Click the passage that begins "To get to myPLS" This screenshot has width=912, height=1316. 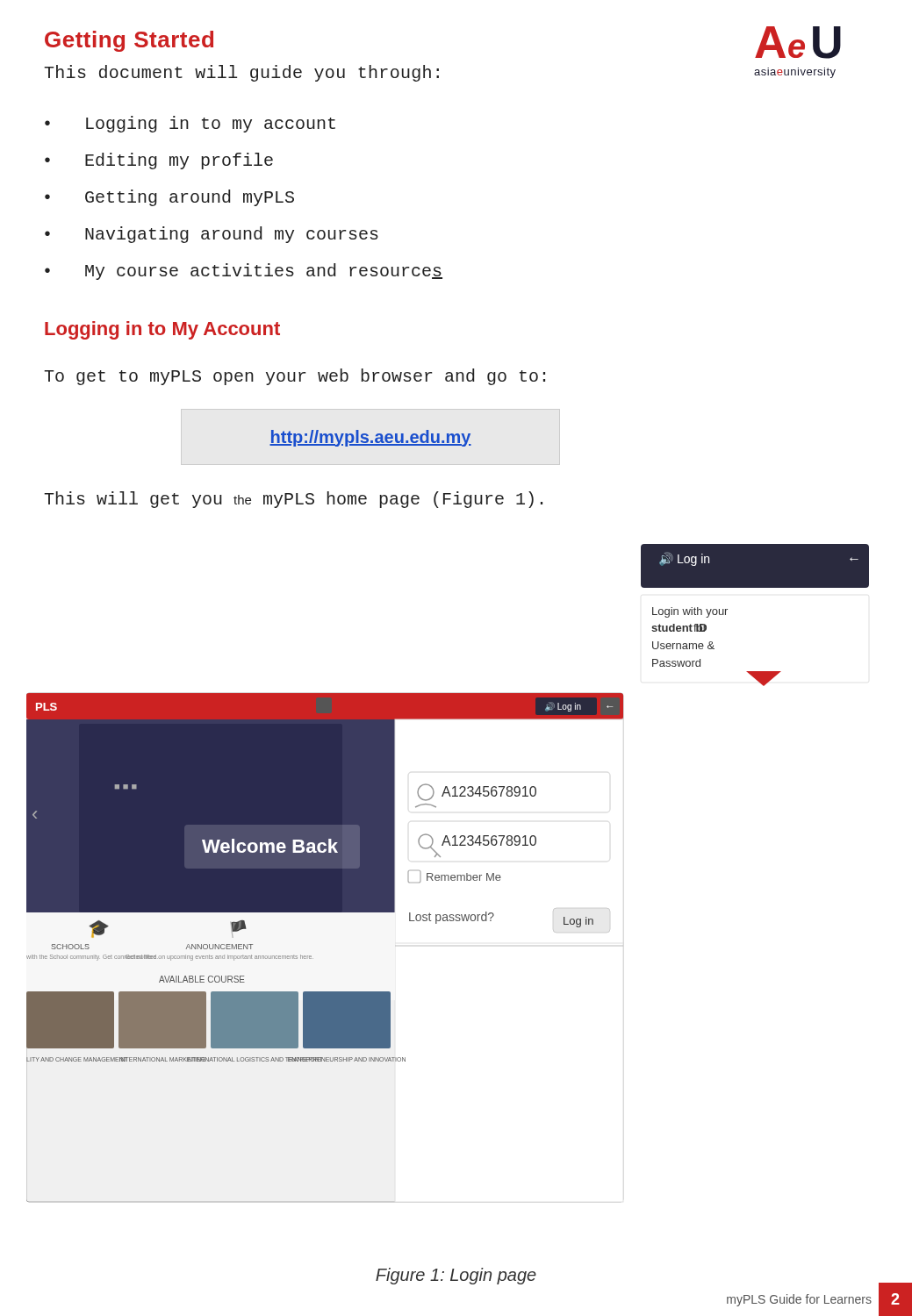point(297,377)
